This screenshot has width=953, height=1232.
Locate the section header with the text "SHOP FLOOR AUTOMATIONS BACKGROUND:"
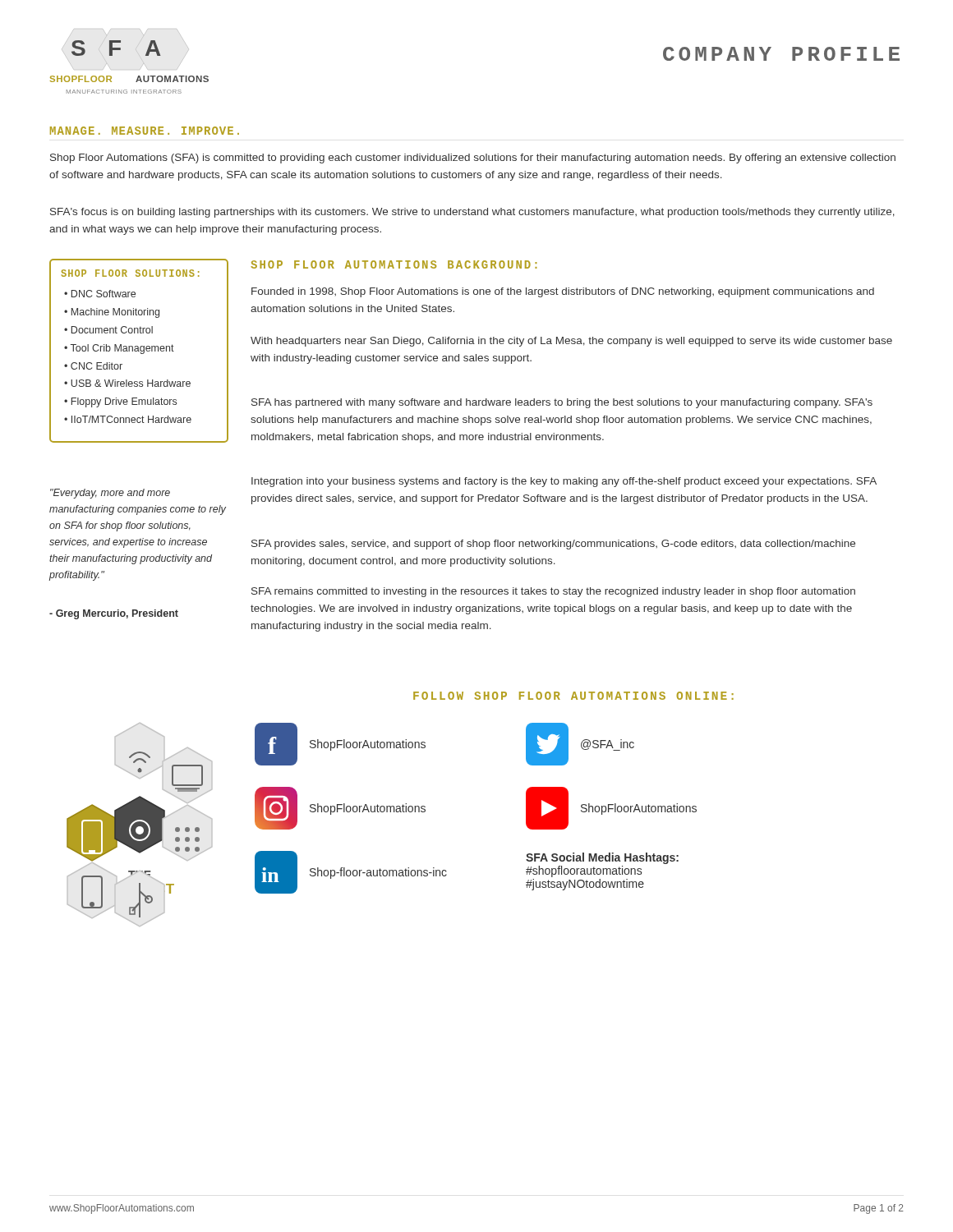396,265
